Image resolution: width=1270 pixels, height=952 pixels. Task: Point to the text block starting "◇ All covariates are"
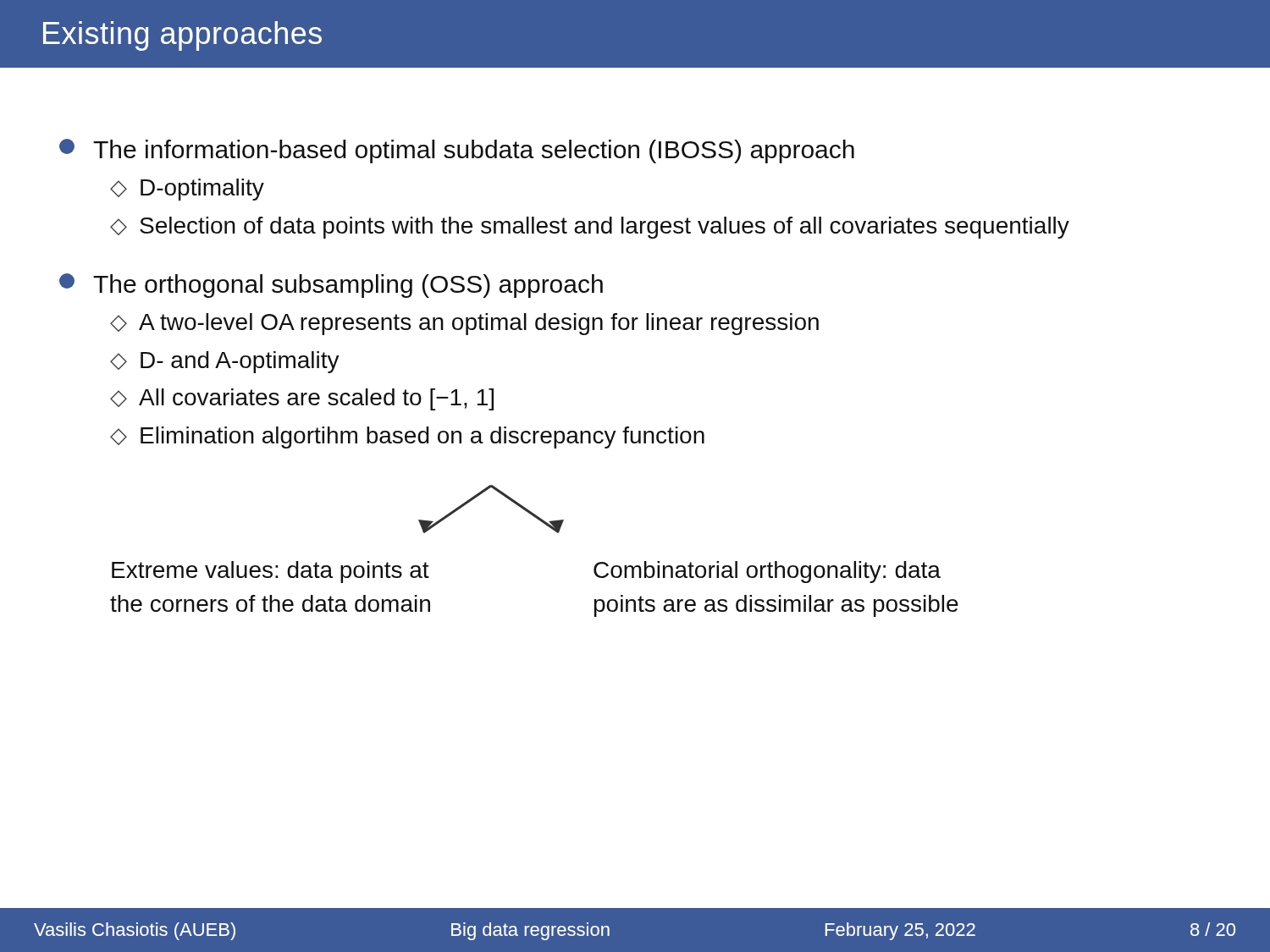coord(303,398)
